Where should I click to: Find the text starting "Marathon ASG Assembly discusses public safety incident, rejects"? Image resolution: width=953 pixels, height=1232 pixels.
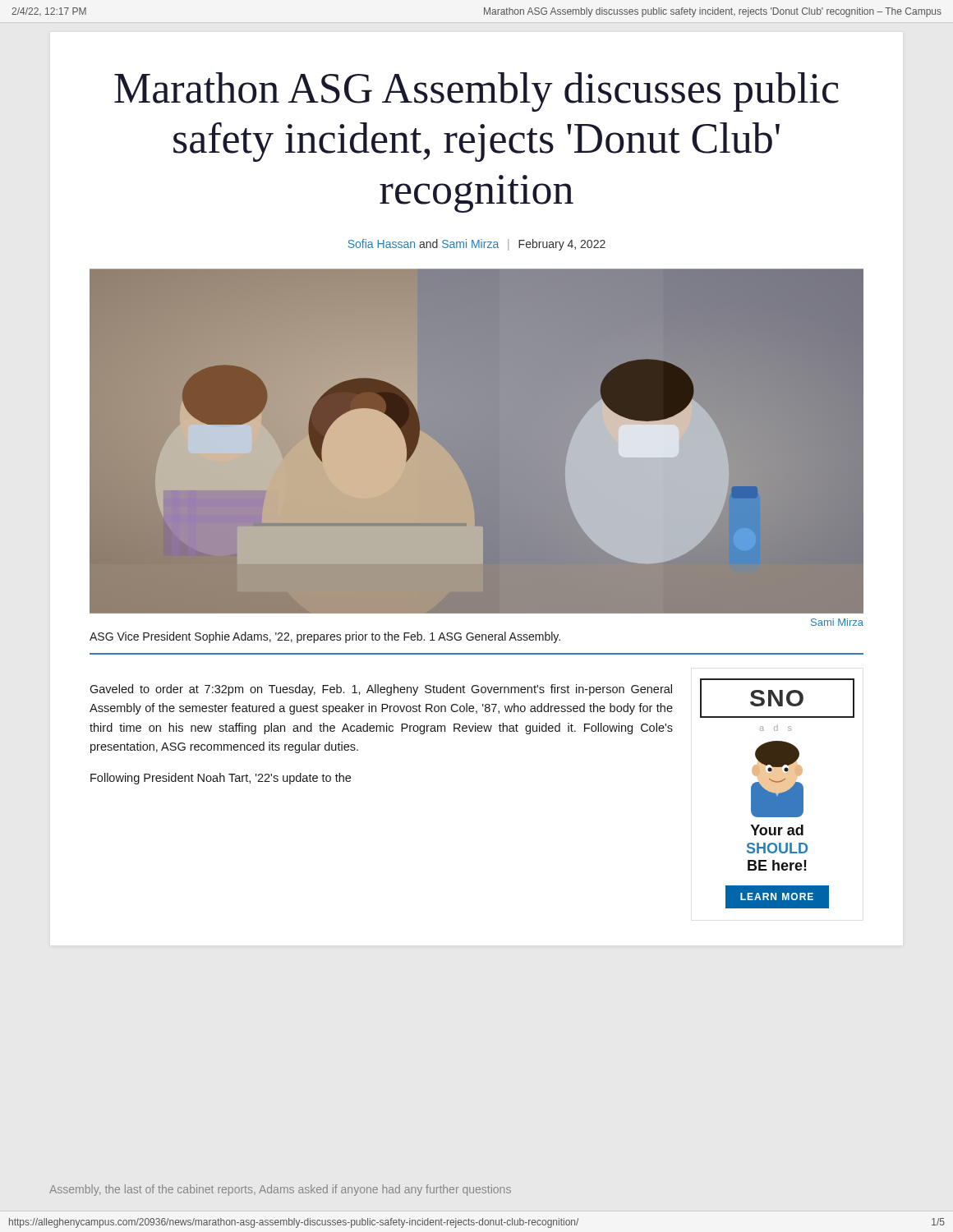(476, 139)
